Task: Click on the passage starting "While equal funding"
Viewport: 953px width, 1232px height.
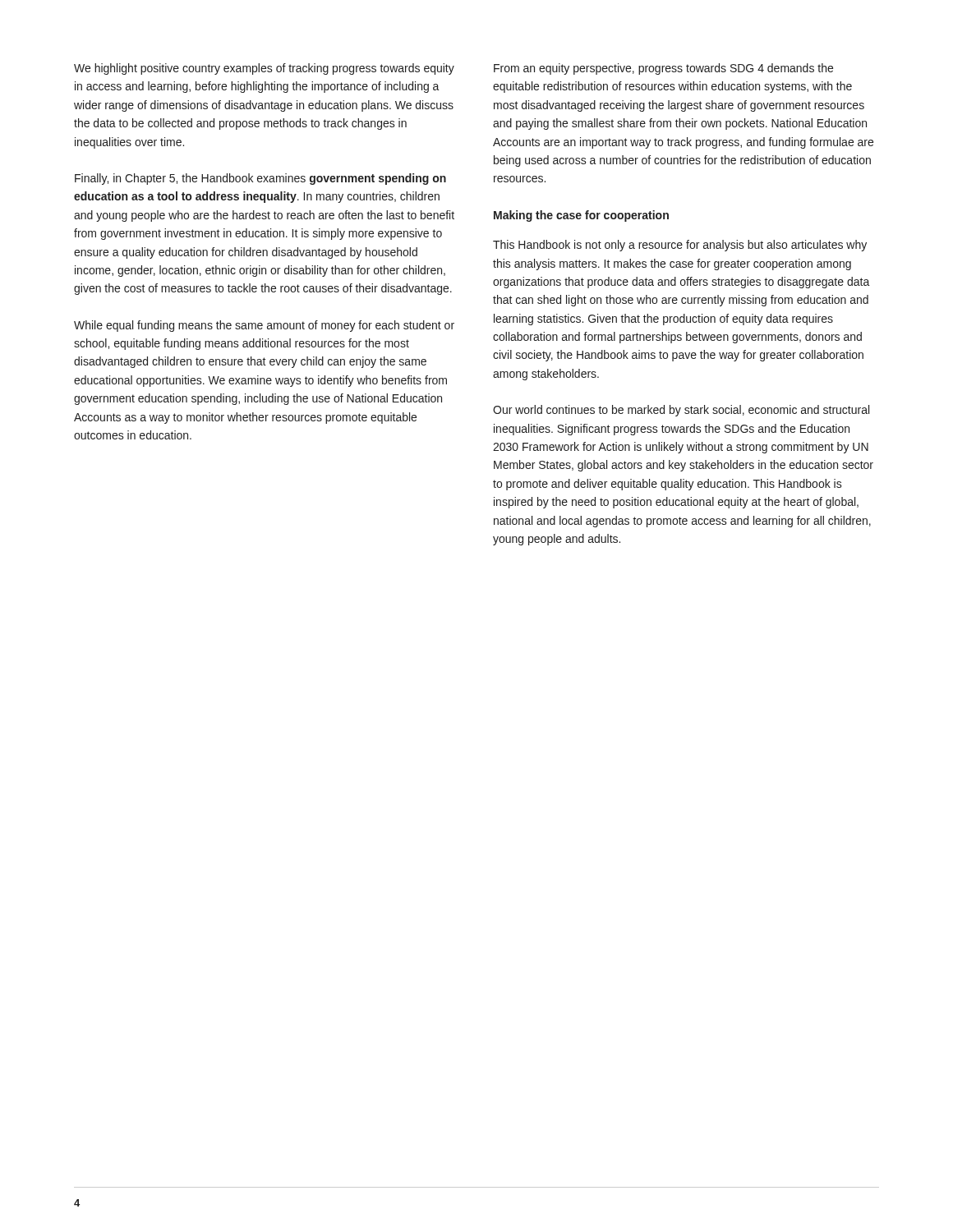Action: coord(264,380)
